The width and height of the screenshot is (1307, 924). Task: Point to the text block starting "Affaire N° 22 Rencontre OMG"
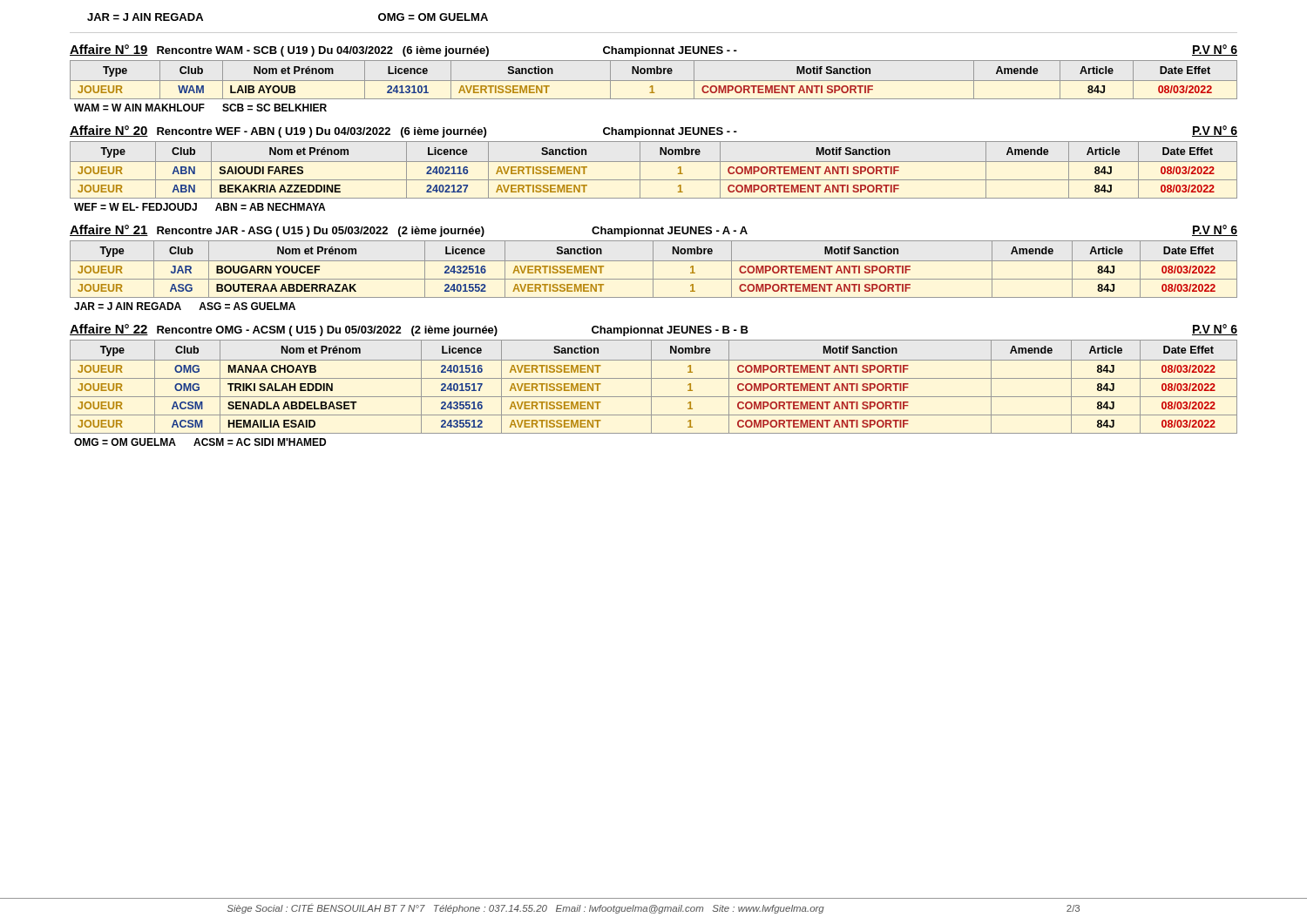654,329
